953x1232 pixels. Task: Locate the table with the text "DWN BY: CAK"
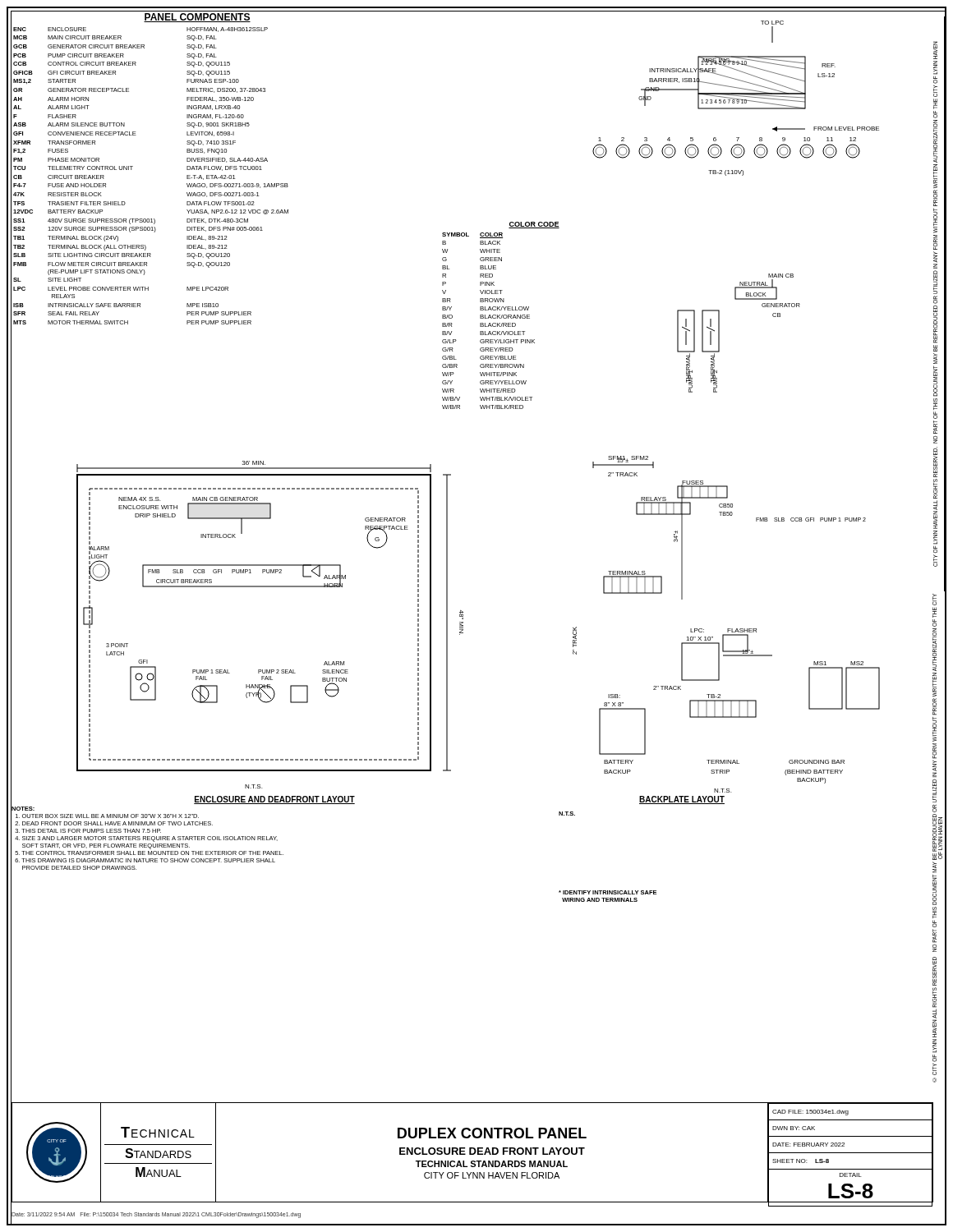[850, 1152]
